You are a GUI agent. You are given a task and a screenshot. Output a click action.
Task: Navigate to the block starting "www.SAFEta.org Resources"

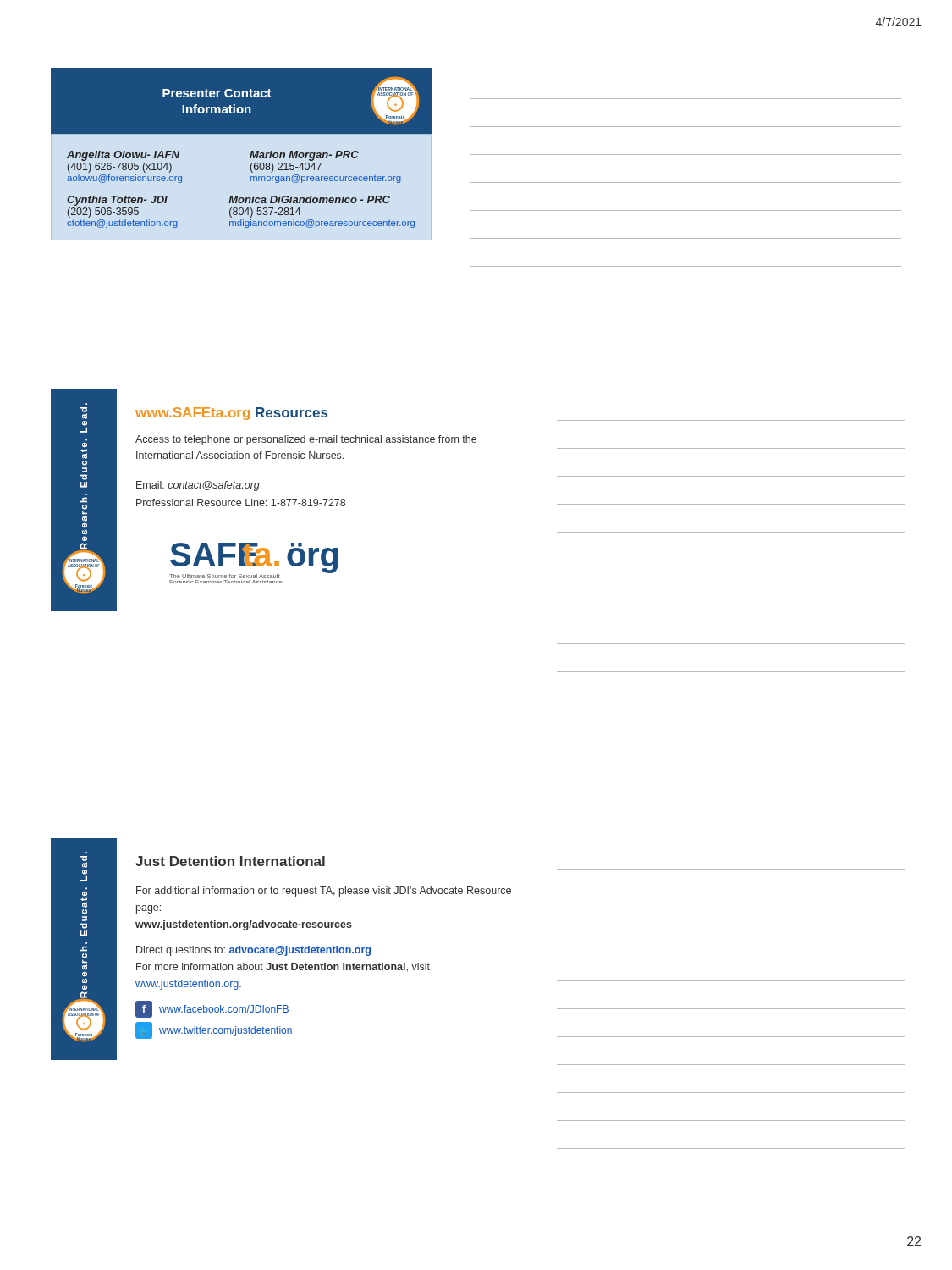pos(232,413)
